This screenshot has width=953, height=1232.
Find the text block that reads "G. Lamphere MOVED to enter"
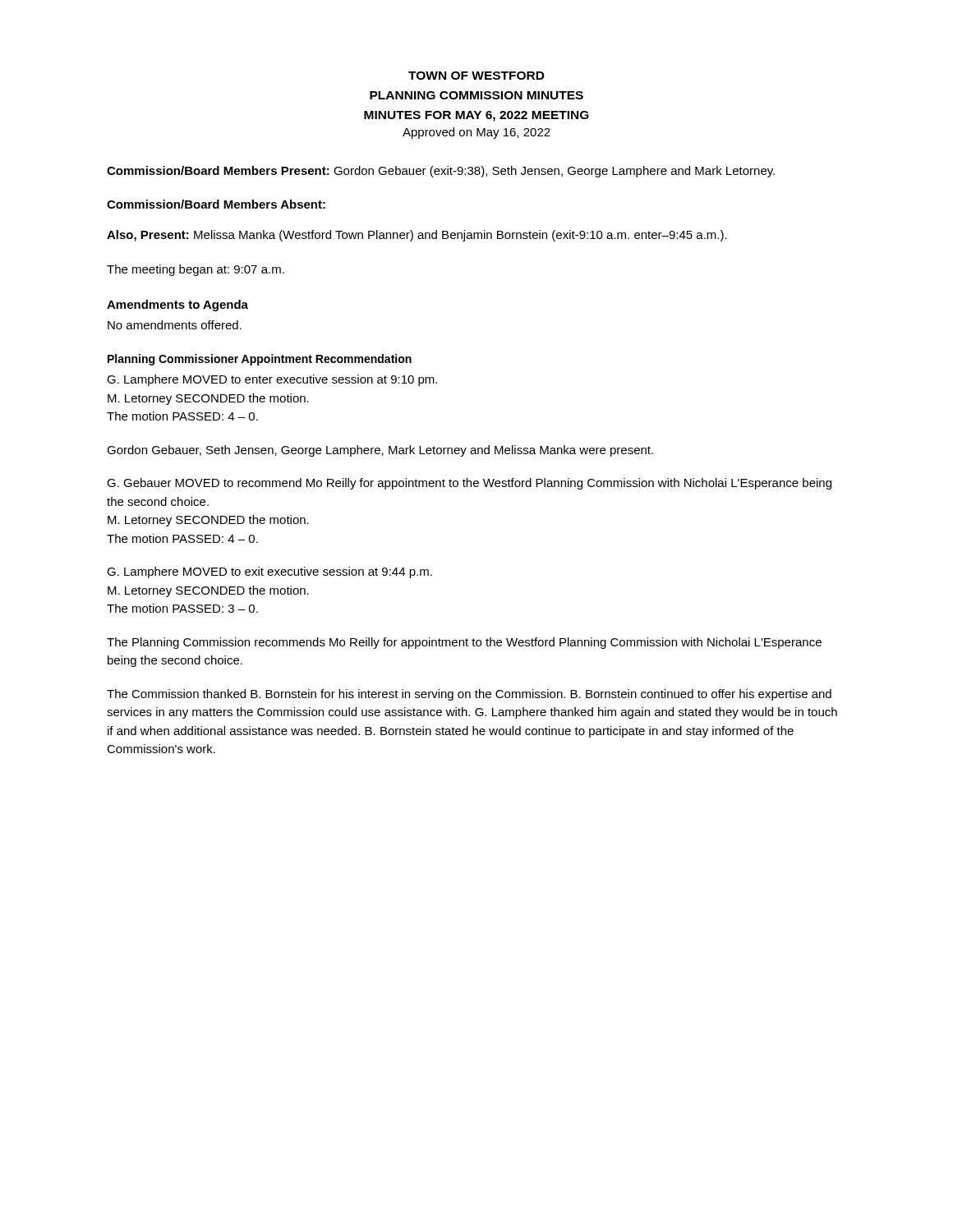click(272, 380)
